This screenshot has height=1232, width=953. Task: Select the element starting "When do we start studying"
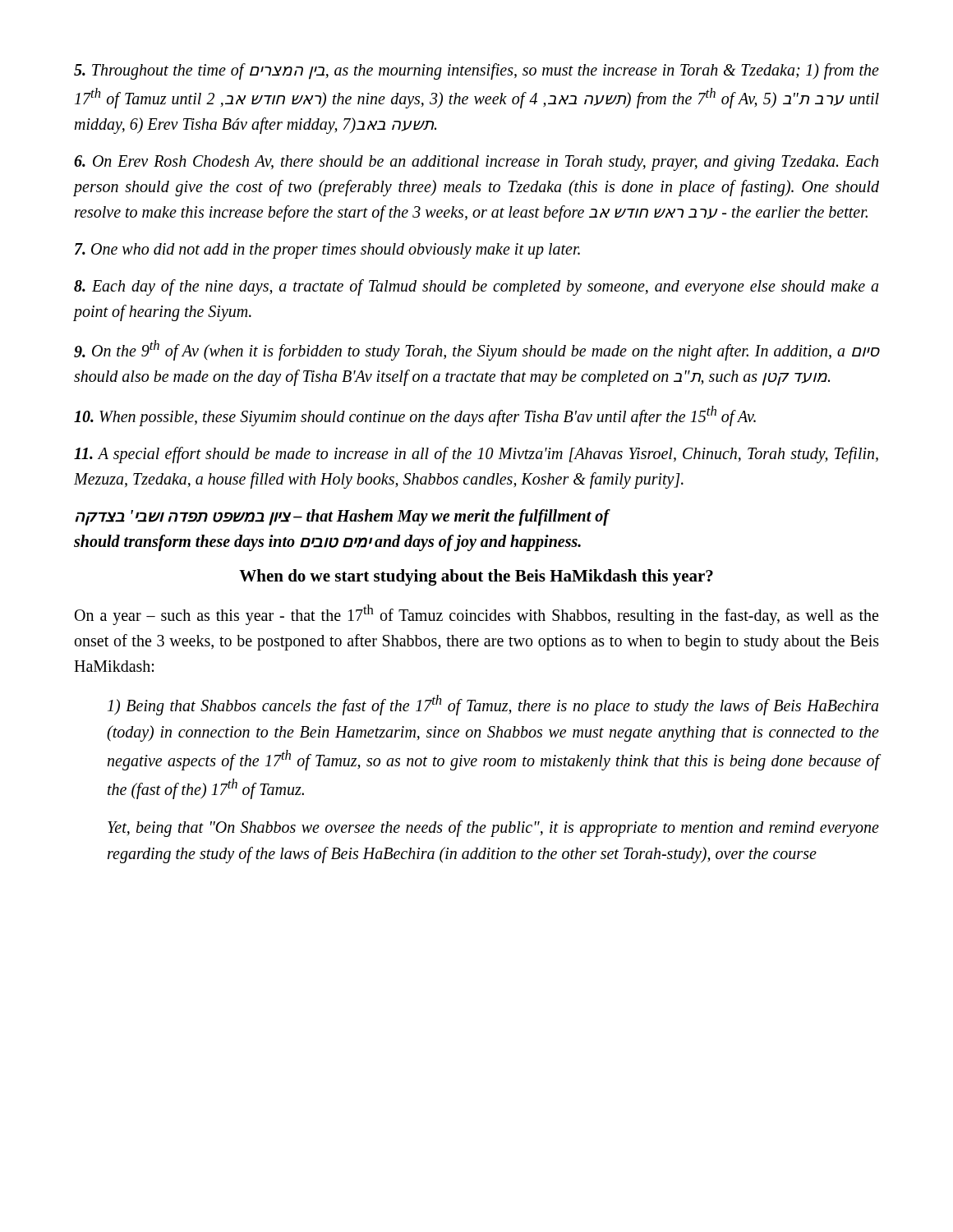coord(476,576)
